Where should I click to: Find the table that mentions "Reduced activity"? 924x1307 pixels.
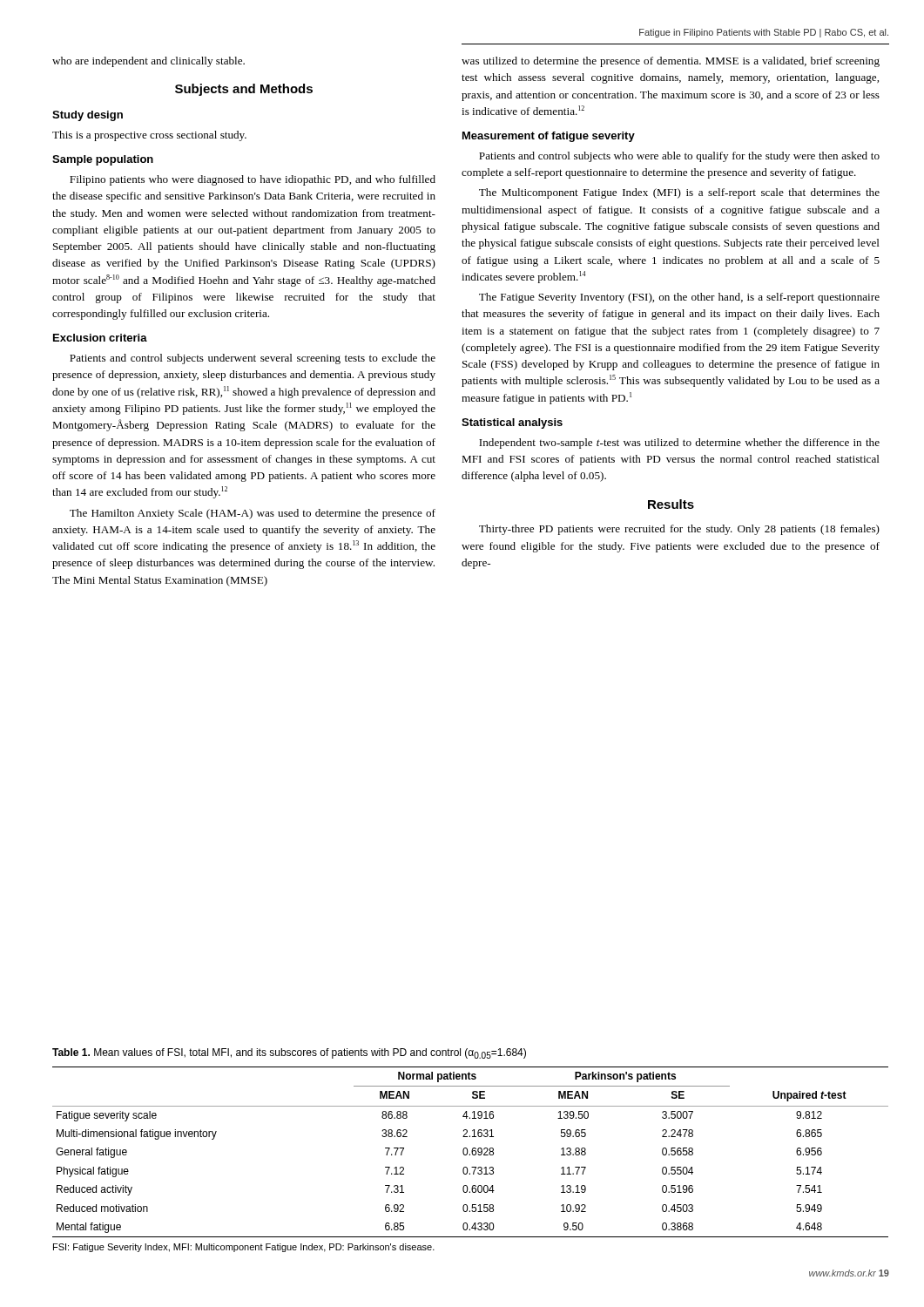(x=470, y=1152)
